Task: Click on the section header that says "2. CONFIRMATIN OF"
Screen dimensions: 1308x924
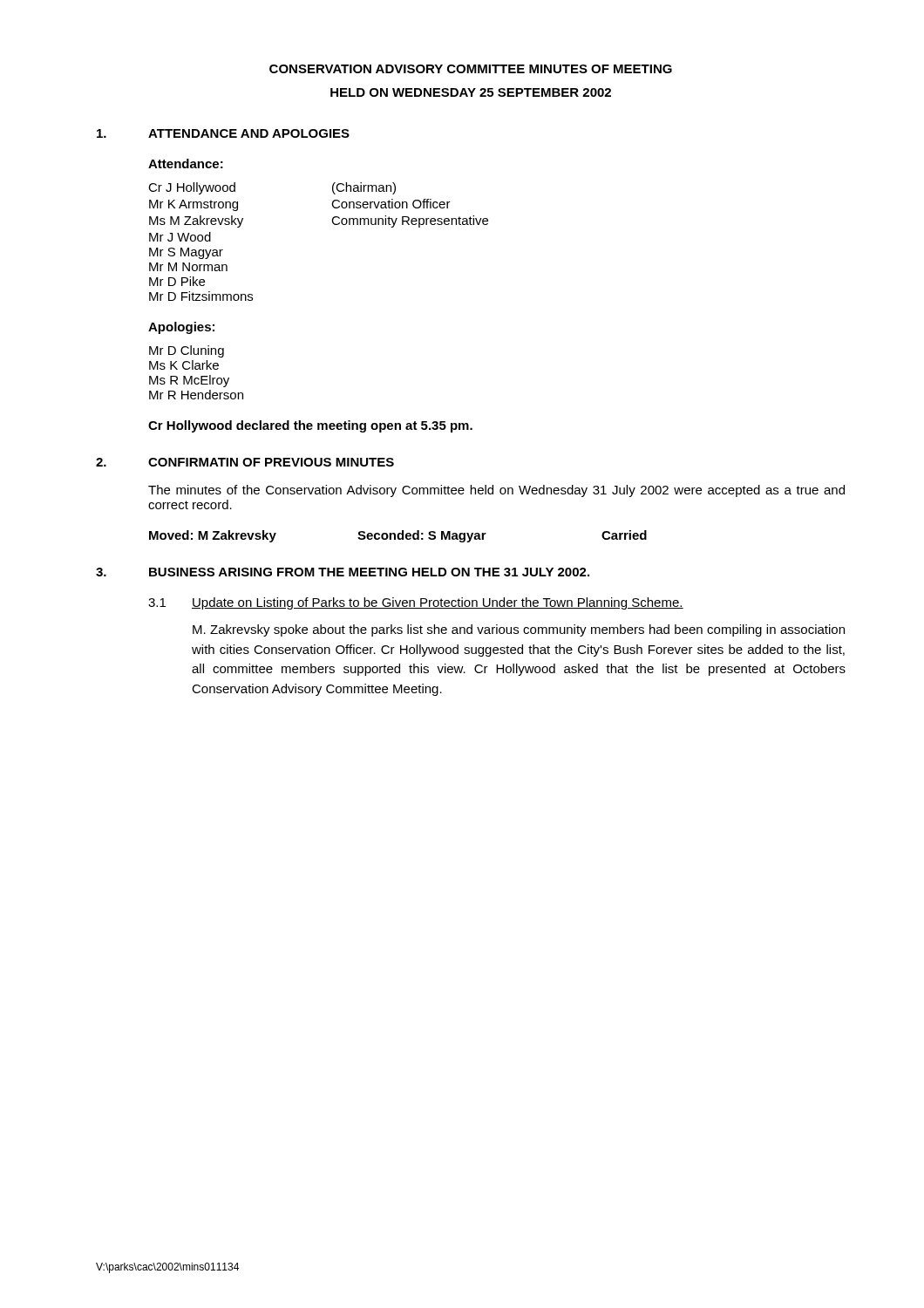Action: pyautogui.click(x=245, y=462)
